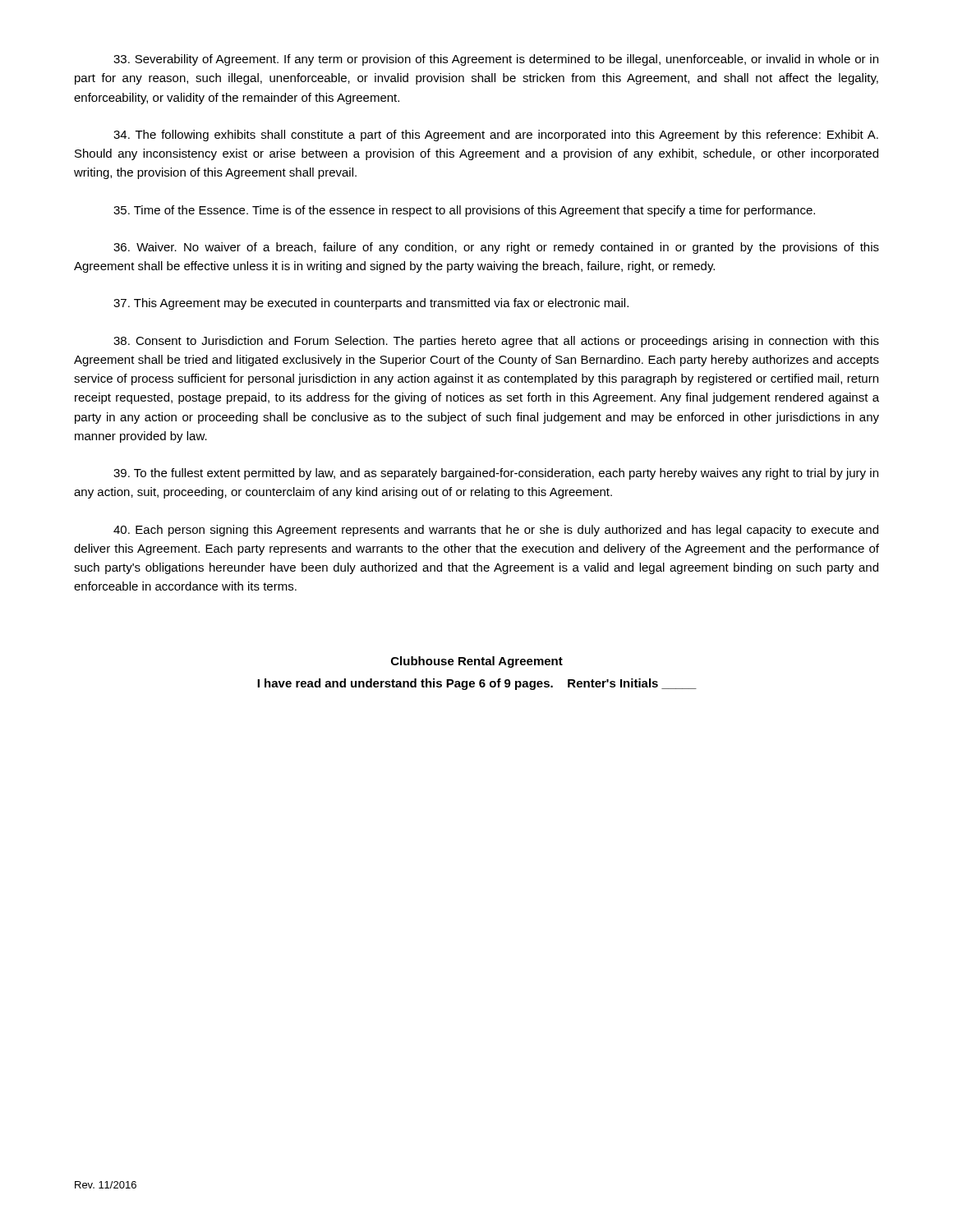Find "Clubhouse Rental Agreement" on this page

point(476,660)
